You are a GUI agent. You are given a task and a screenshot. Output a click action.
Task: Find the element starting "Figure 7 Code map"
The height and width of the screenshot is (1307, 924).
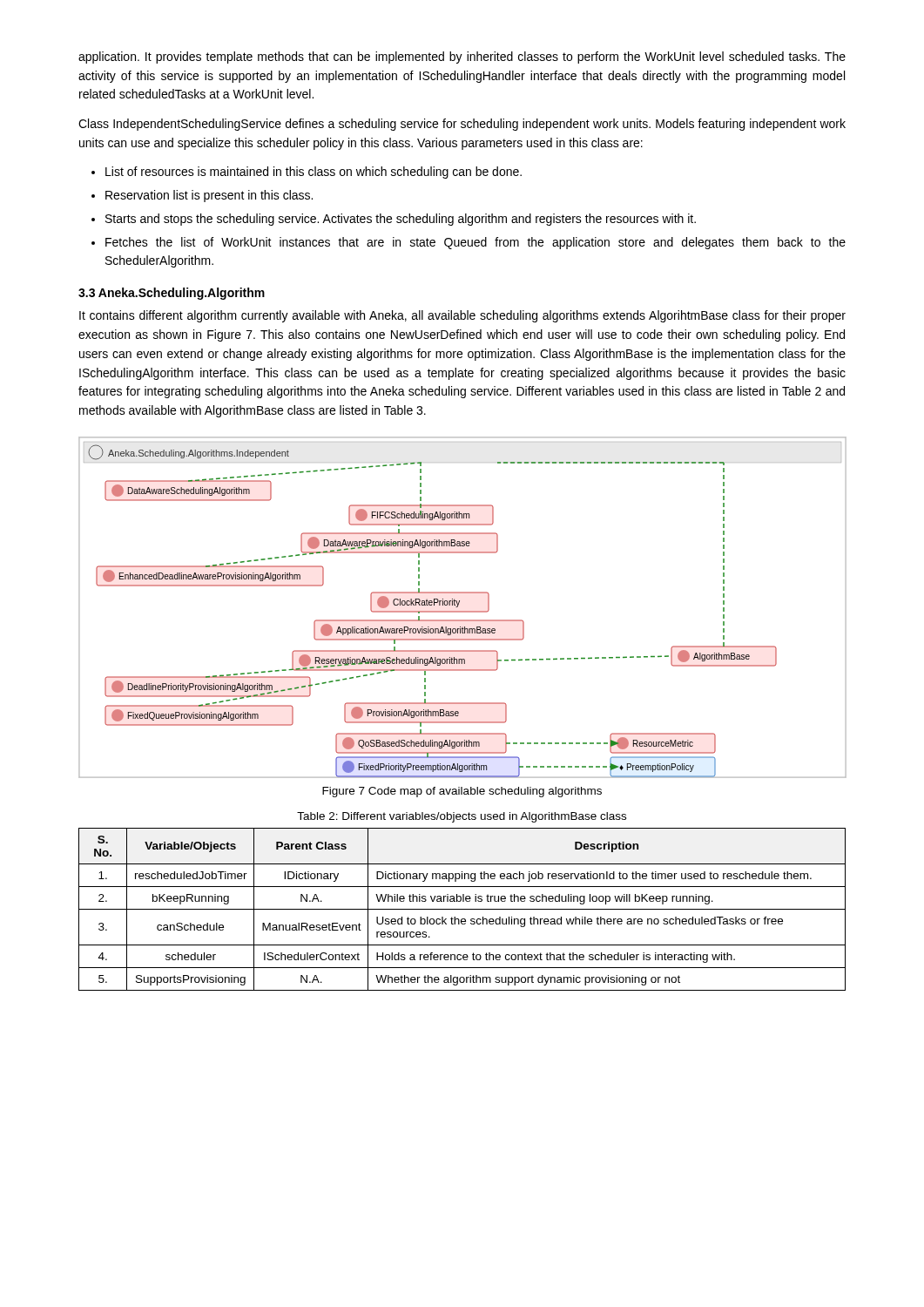coord(462,790)
